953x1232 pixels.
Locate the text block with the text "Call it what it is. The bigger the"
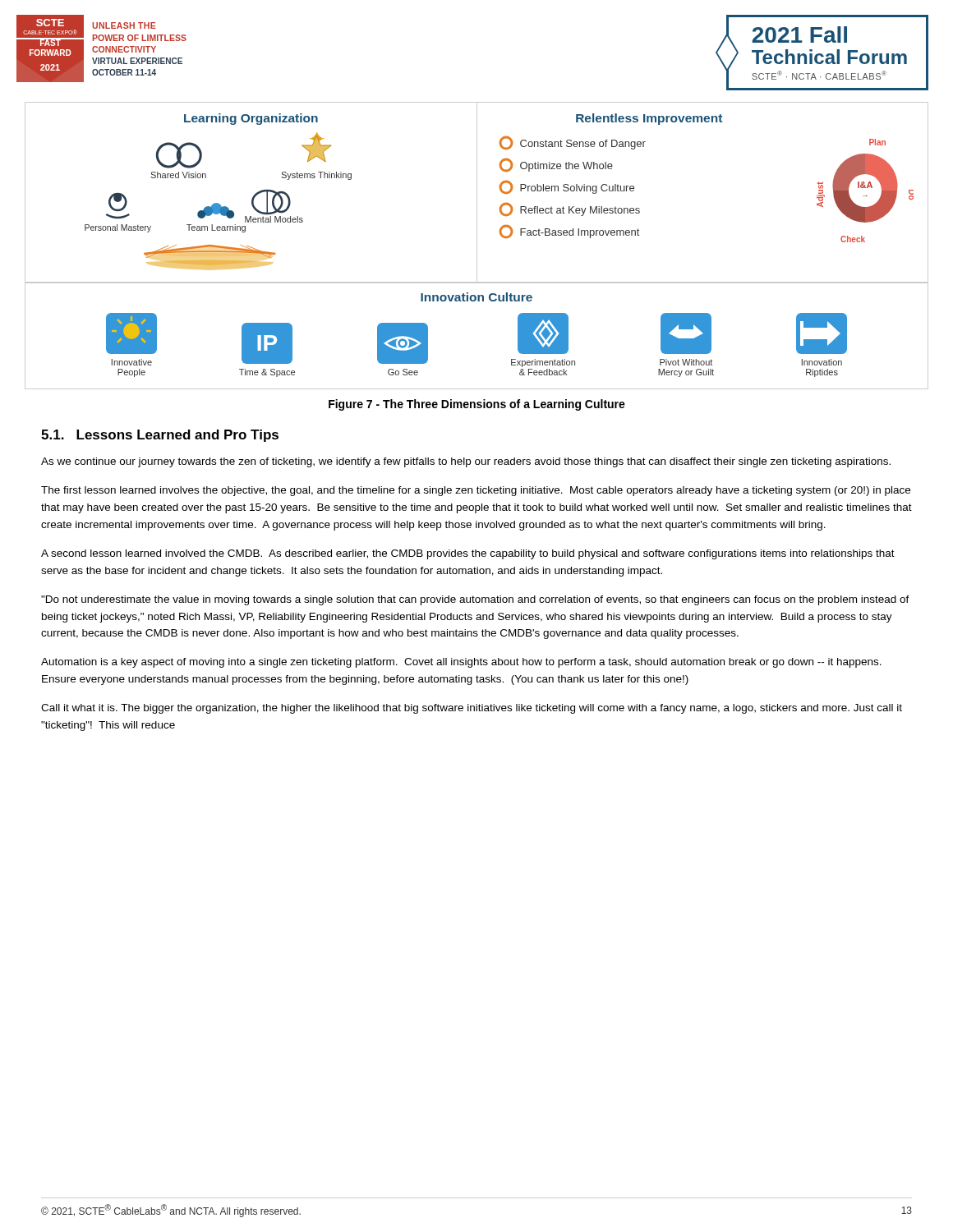point(472,716)
